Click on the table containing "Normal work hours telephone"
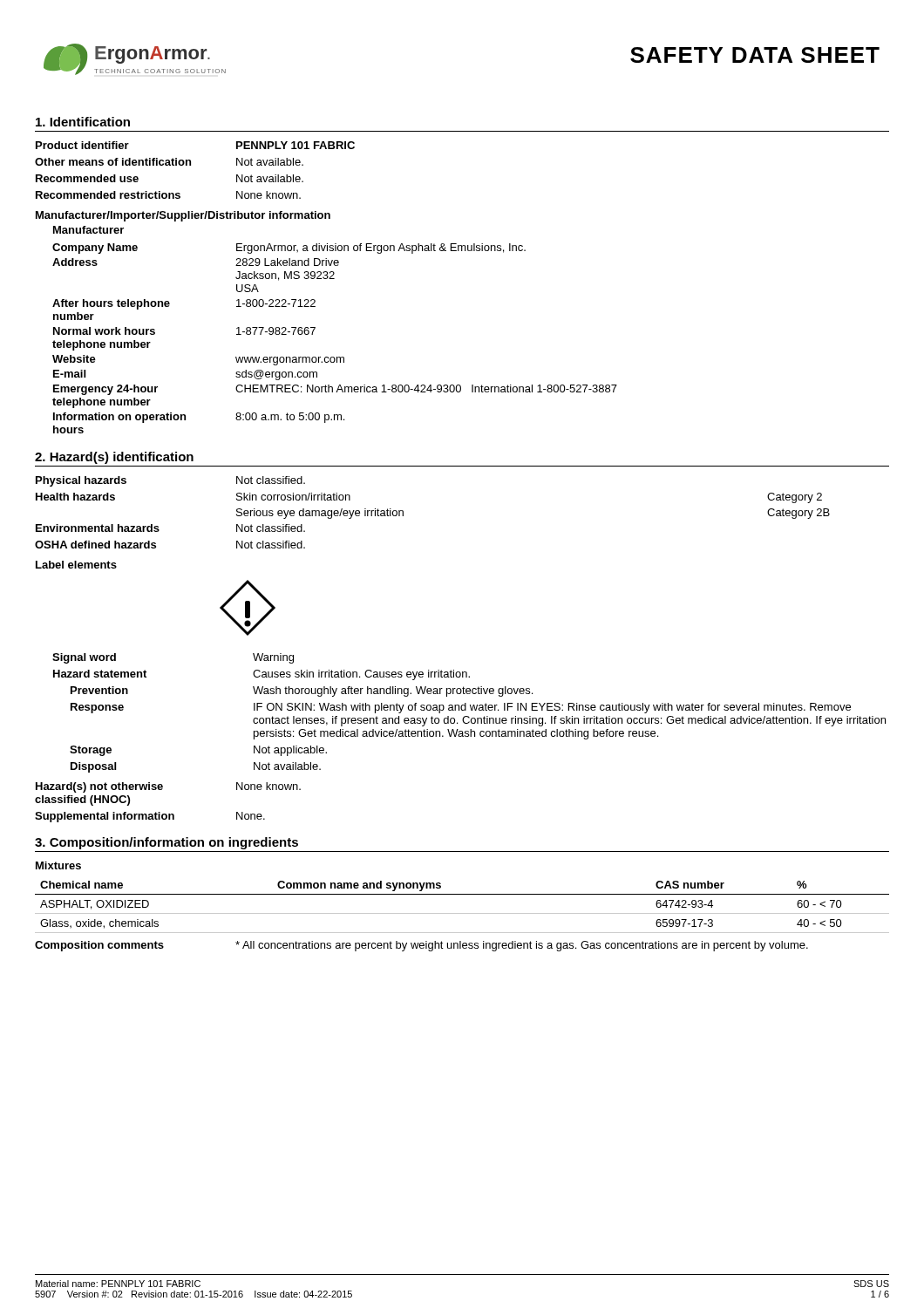The height and width of the screenshot is (1308, 924). (x=462, y=338)
